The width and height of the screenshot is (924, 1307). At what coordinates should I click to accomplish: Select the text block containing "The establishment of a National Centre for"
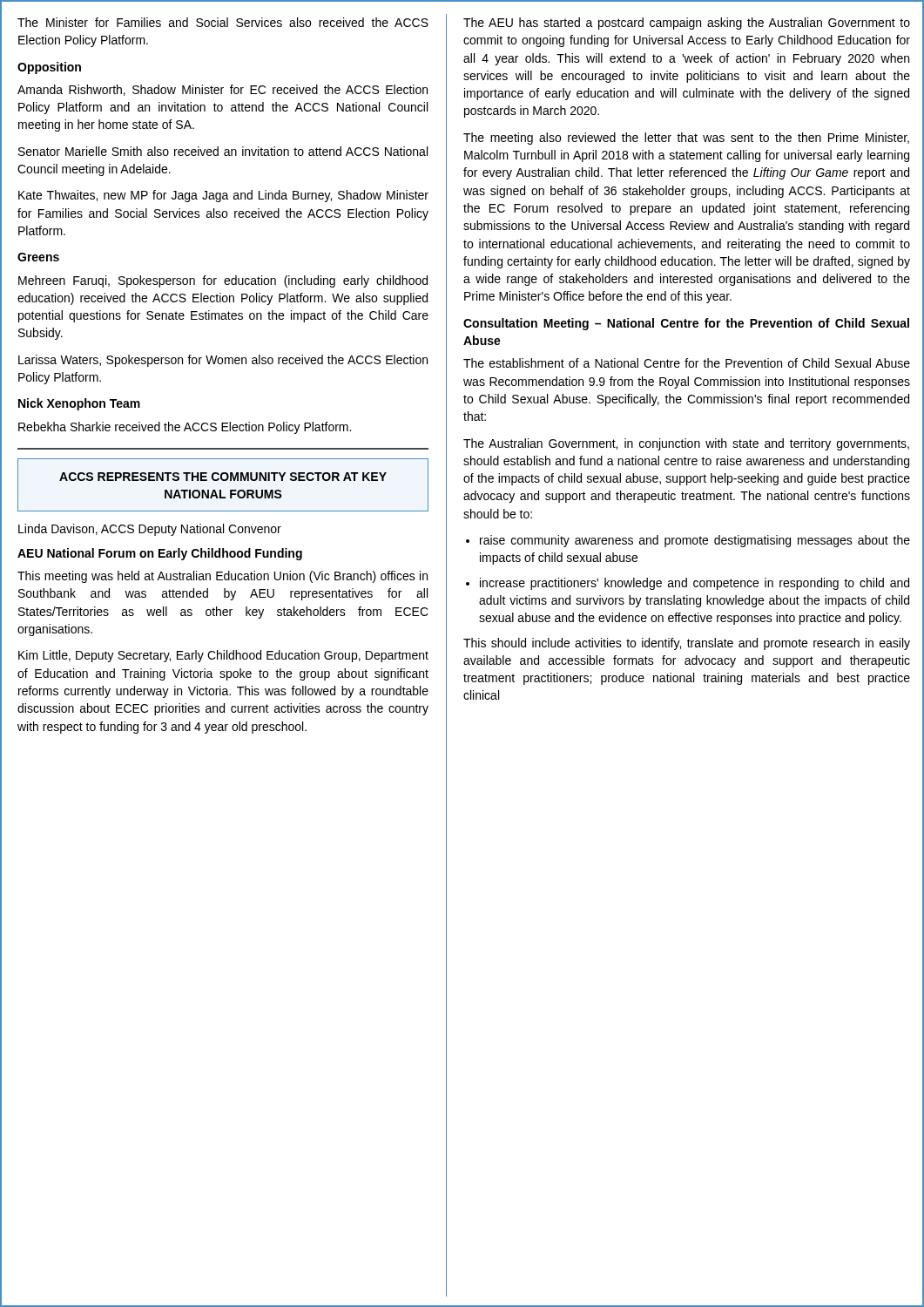(687, 390)
